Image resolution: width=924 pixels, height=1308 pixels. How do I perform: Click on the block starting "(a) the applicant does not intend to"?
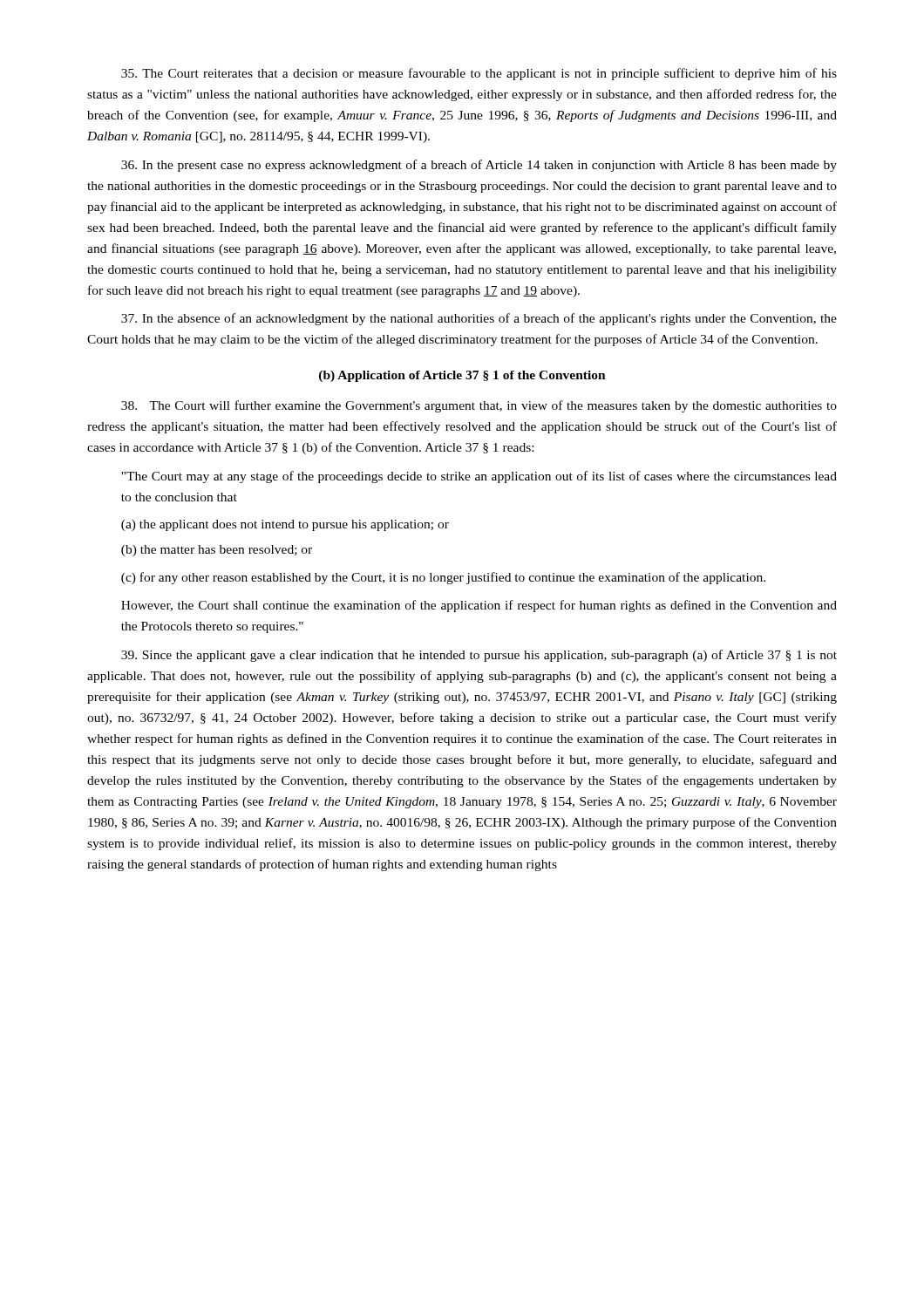click(x=285, y=524)
